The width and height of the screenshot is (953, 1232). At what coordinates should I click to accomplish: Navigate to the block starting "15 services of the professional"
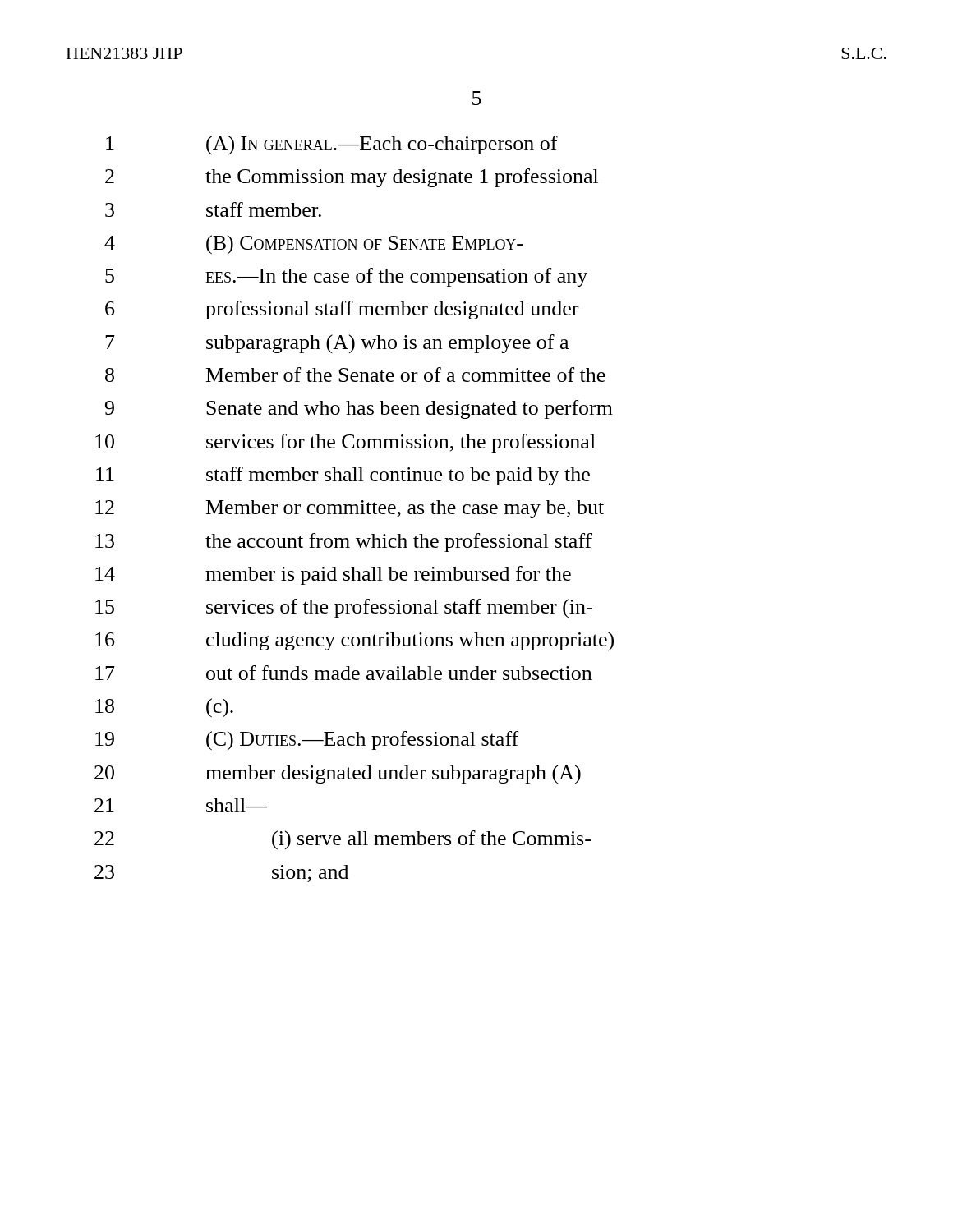[x=476, y=607]
